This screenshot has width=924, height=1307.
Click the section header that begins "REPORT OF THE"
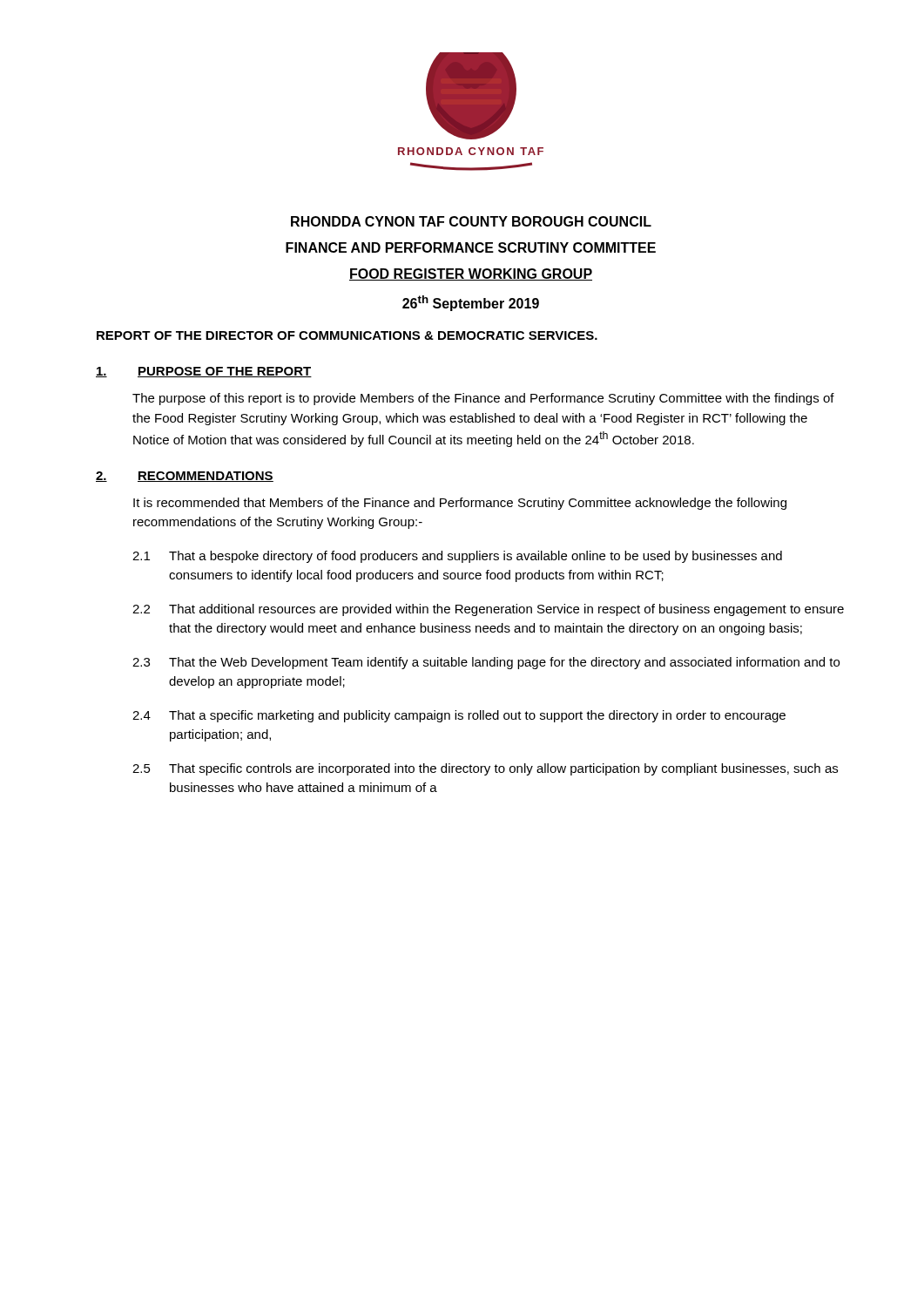click(347, 335)
